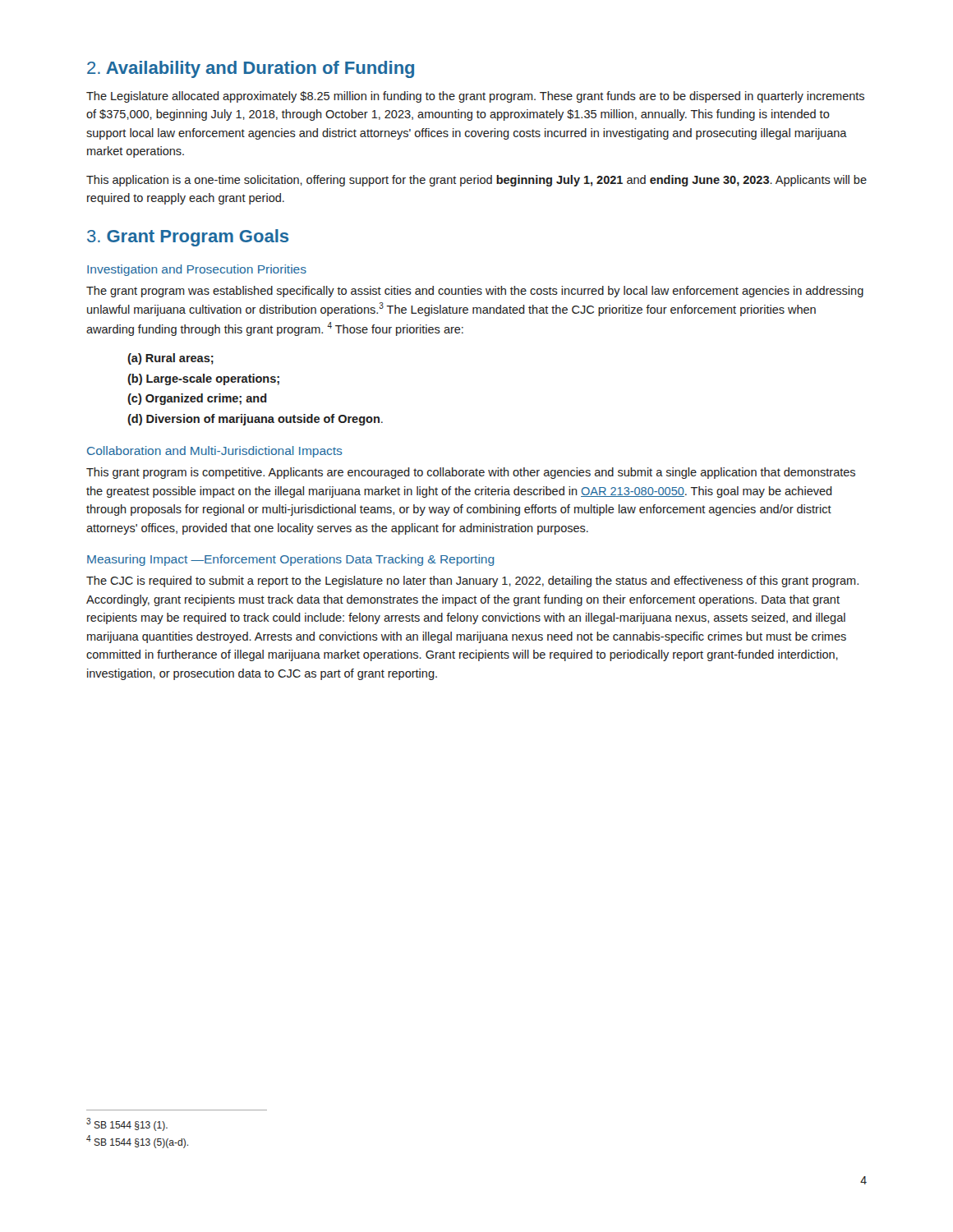953x1232 pixels.
Task: Click the passage that begins "The grant program was established specifically"
Action: [x=475, y=310]
